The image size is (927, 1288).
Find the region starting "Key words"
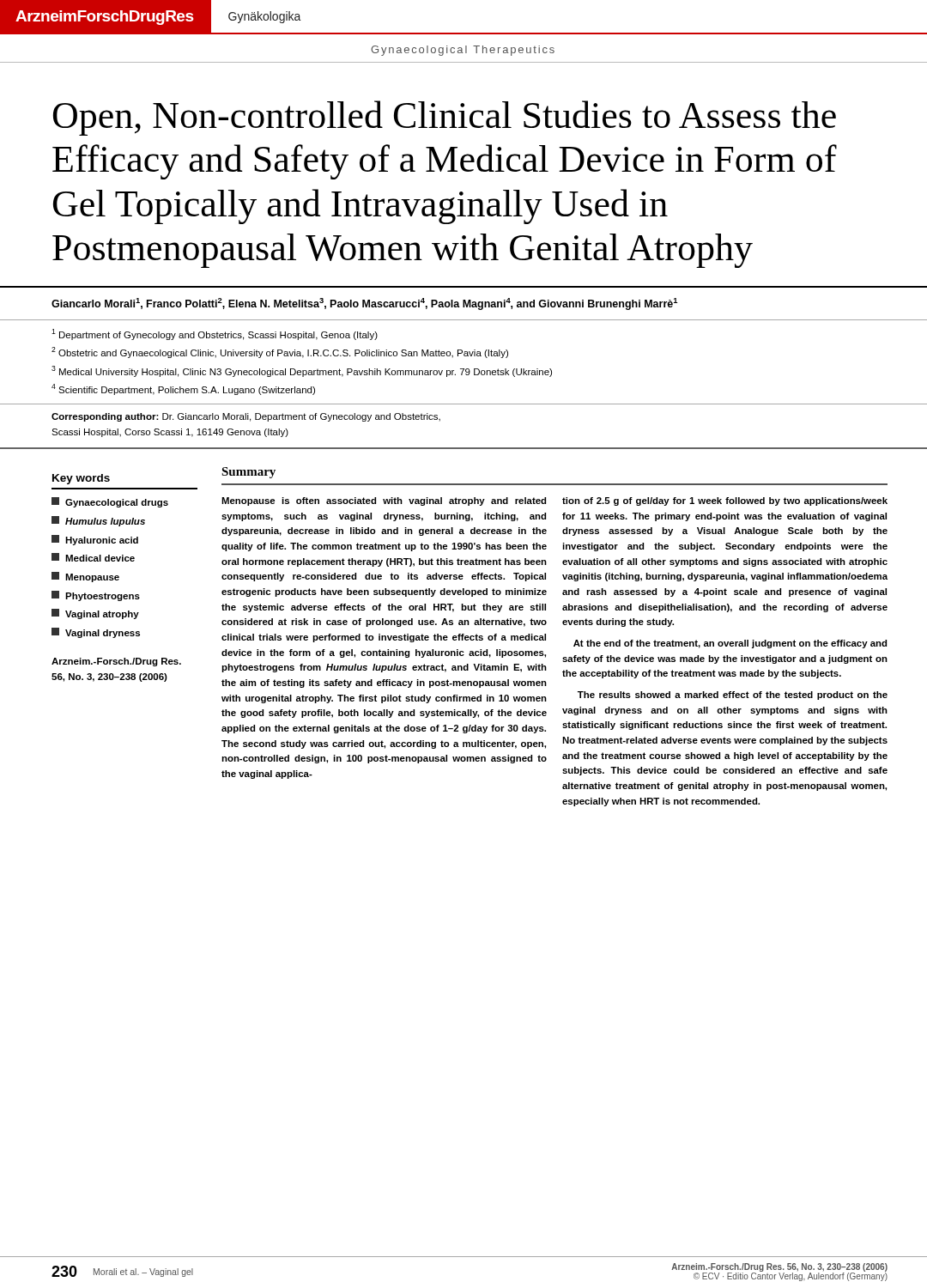pyautogui.click(x=81, y=478)
